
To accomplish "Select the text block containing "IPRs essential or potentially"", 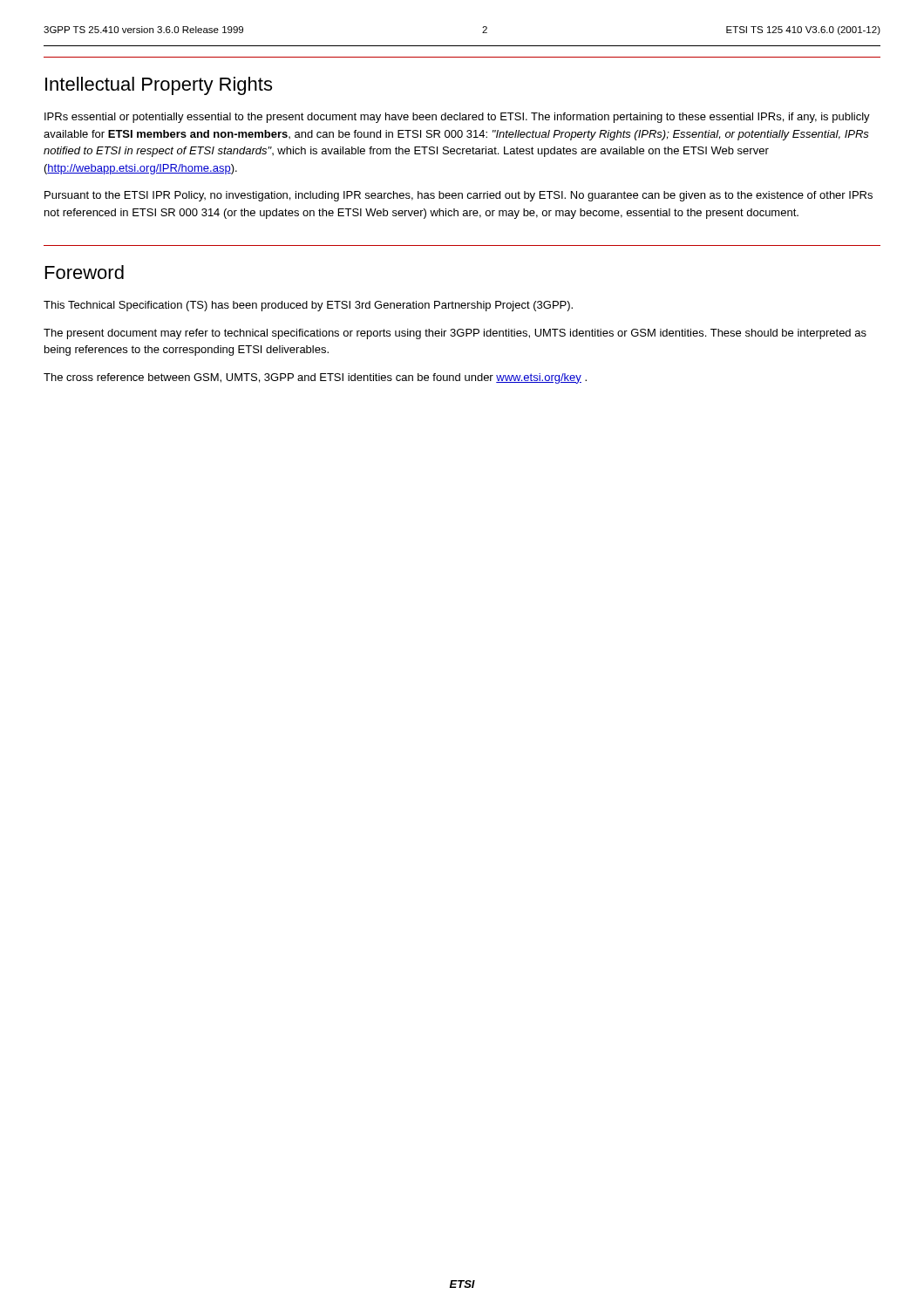I will click(x=457, y=142).
